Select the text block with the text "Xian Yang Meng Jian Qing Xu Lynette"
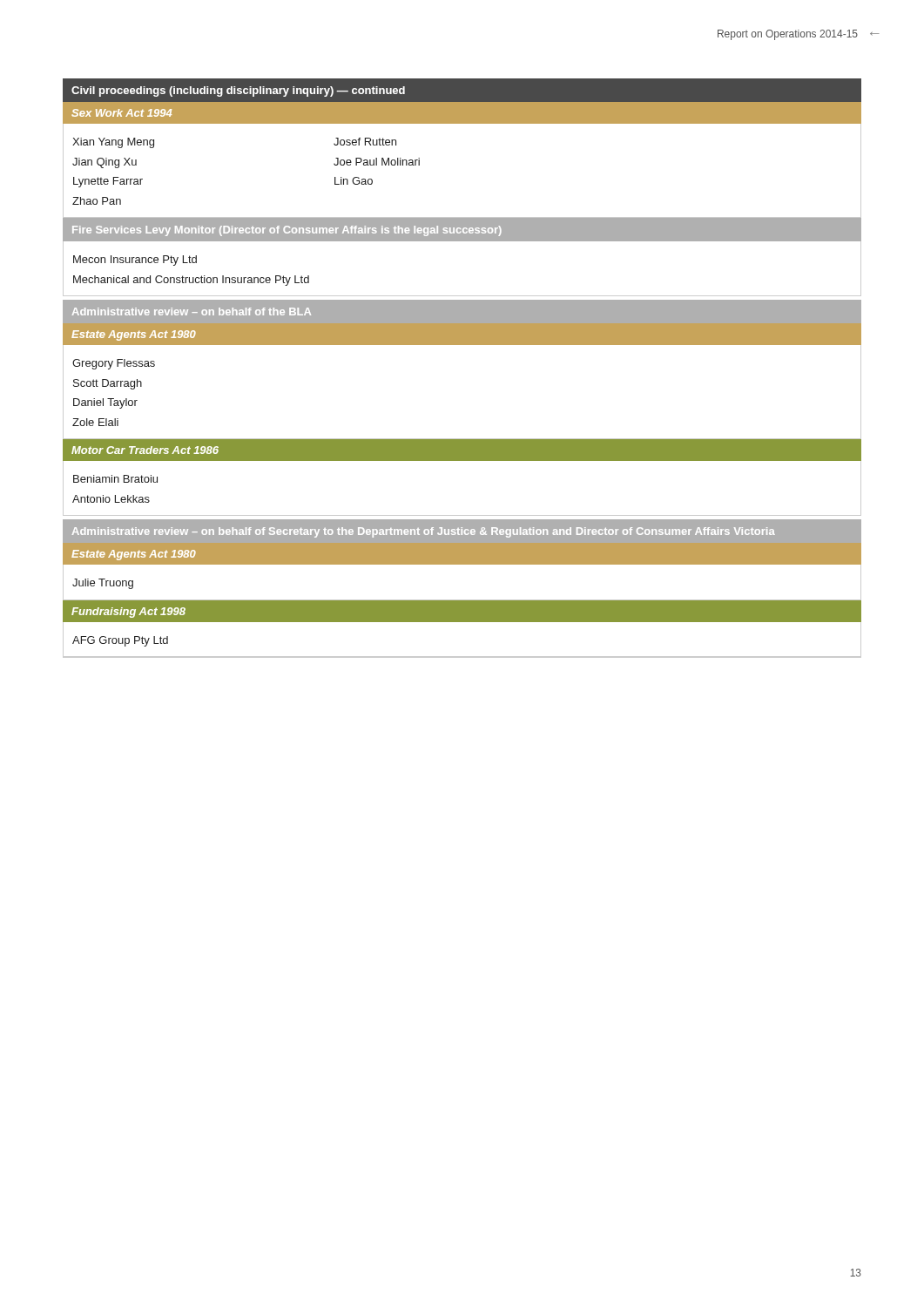Image resolution: width=924 pixels, height=1307 pixels. click(x=113, y=142)
